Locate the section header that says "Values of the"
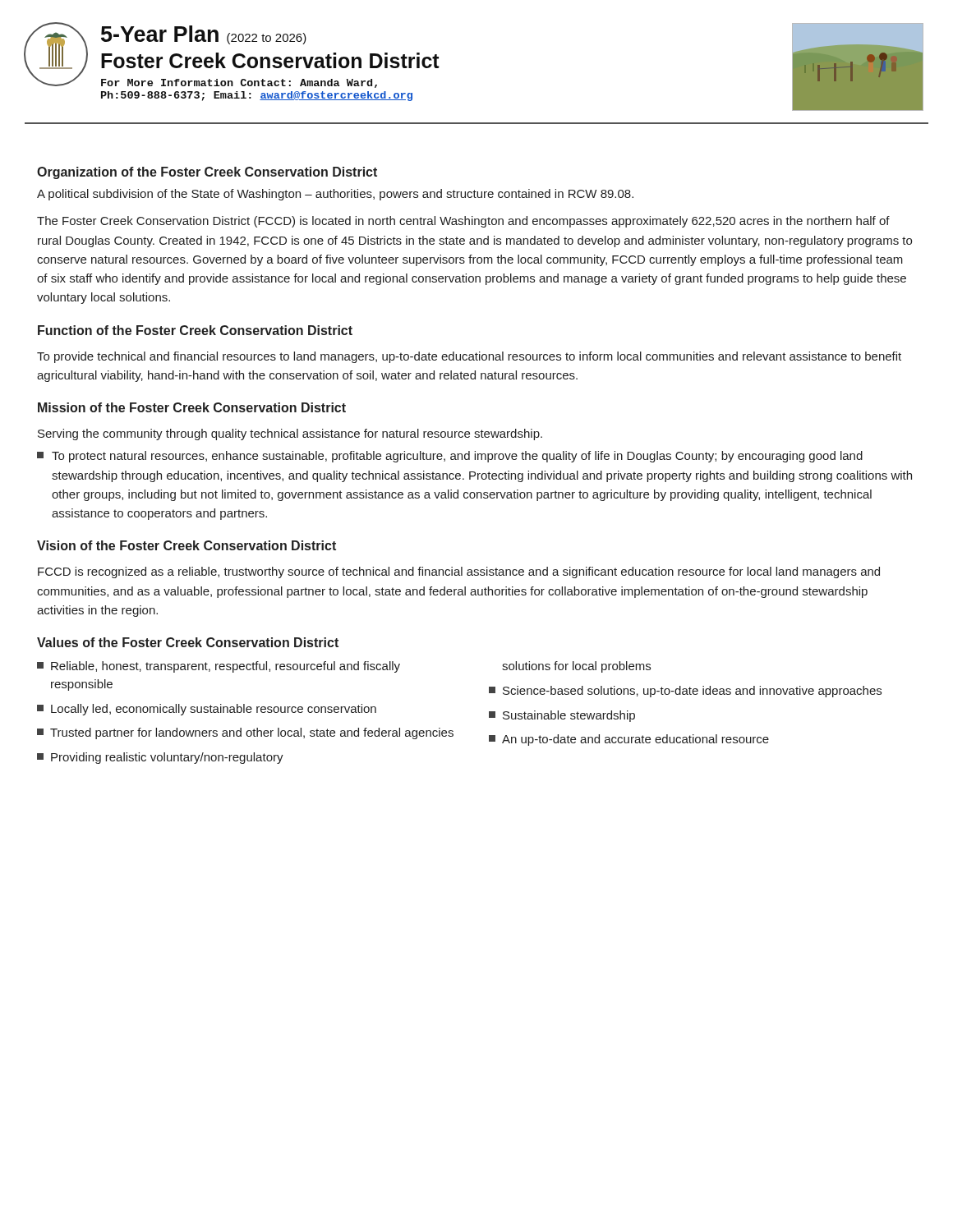This screenshot has height=1232, width=953. point(188,643)
